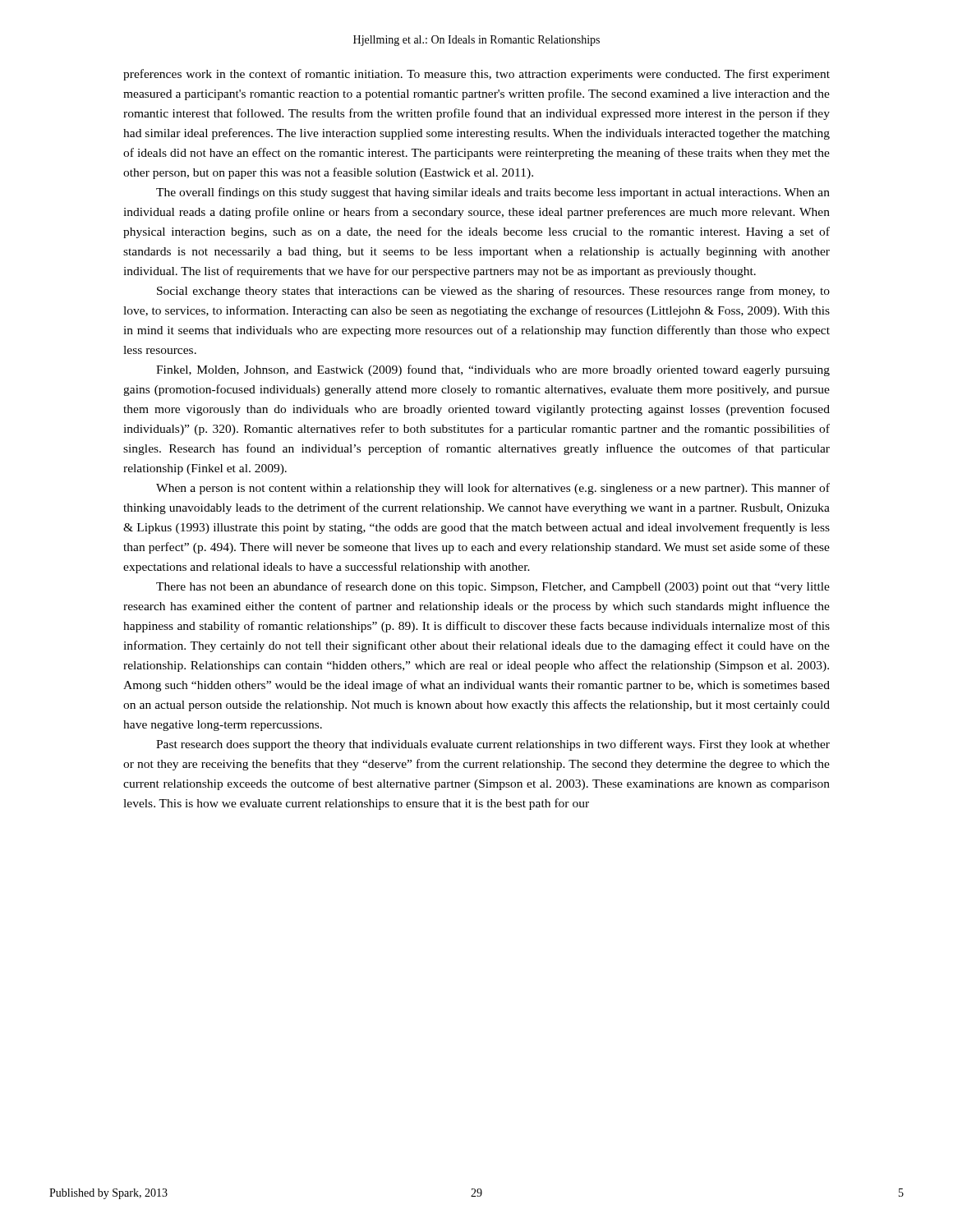Where is the passage that starts "When a person is not content within a"?

coord(476,527)
